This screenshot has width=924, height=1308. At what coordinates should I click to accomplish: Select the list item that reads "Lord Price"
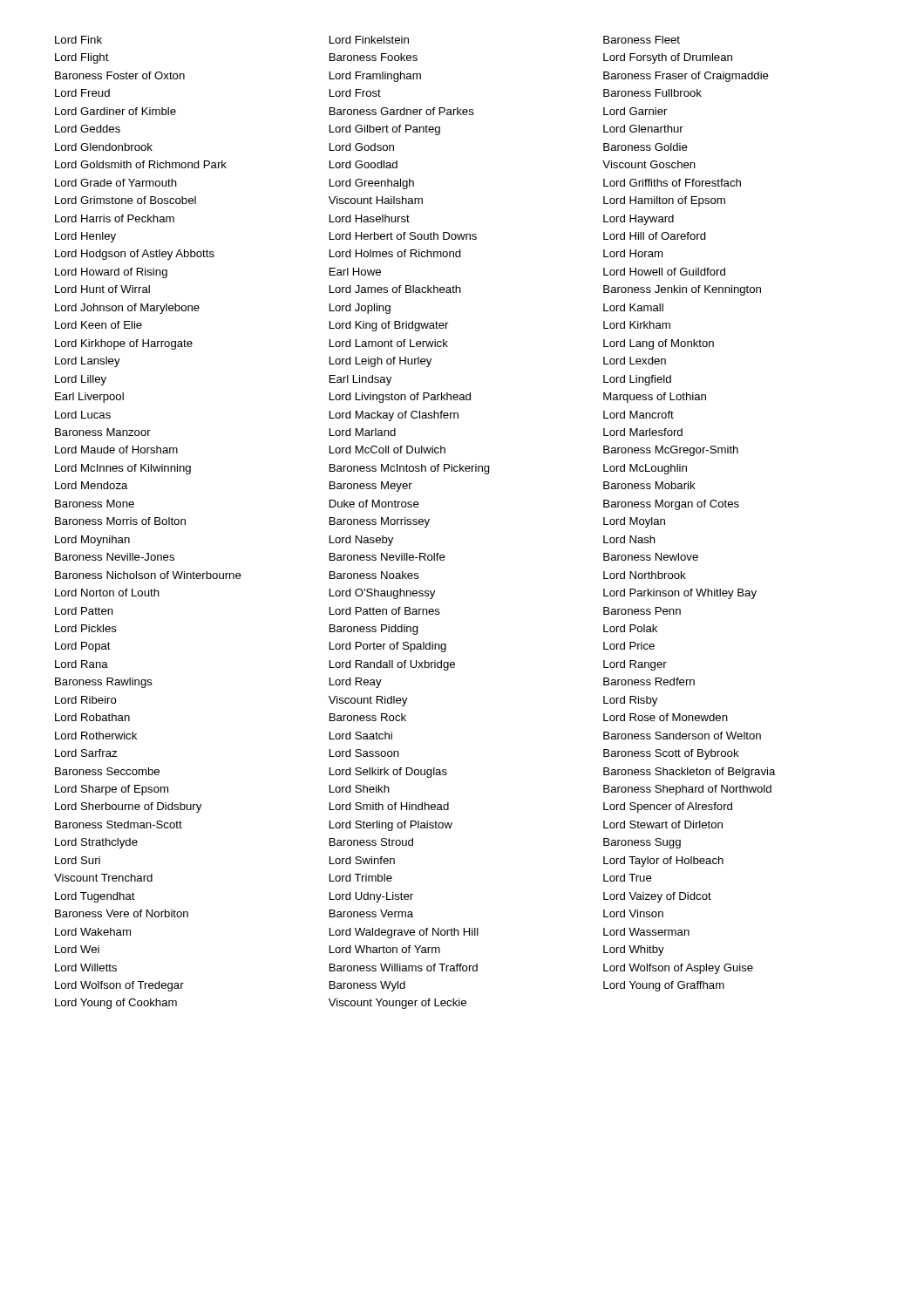click(629, 646)
